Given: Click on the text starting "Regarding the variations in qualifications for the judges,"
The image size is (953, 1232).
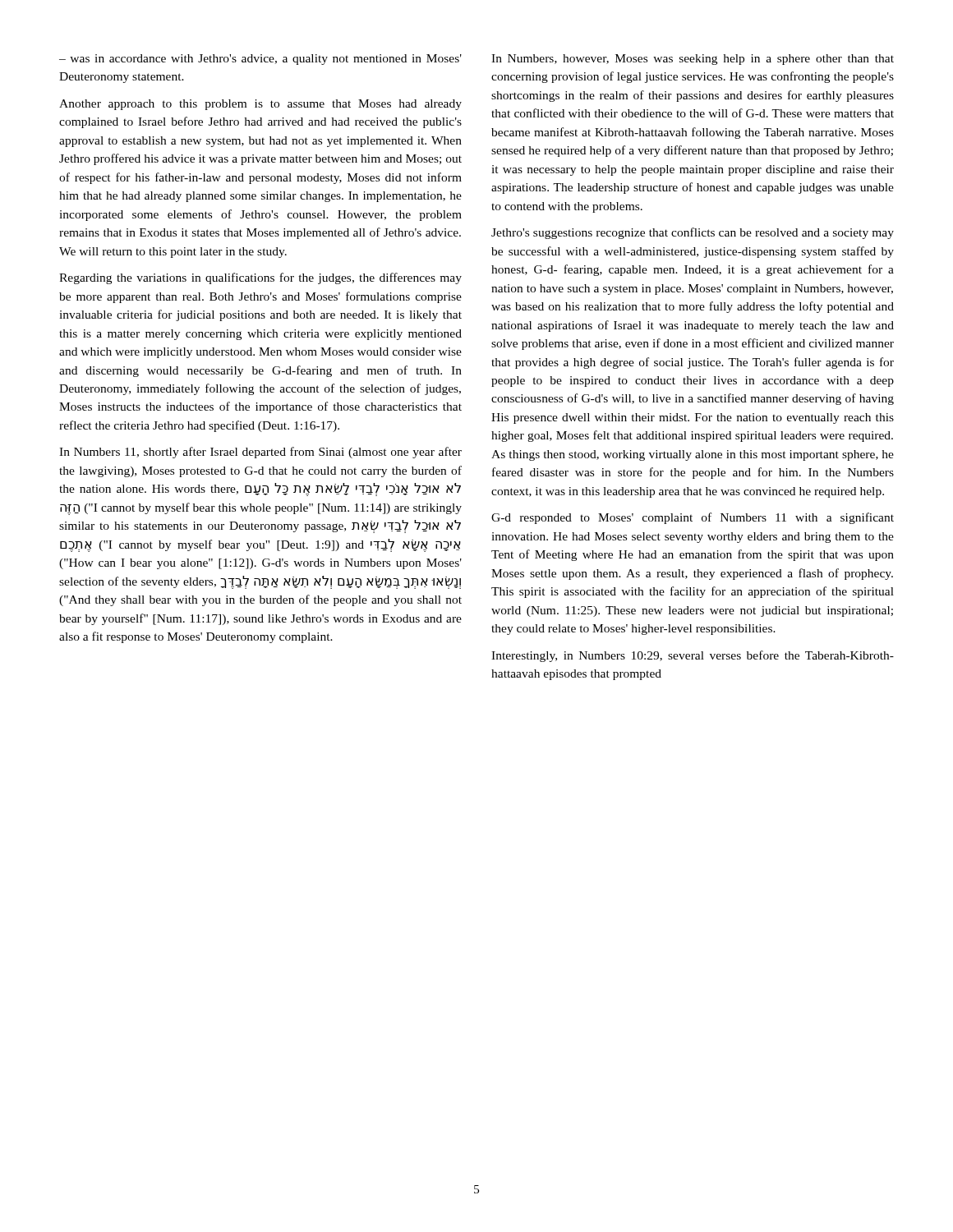Looking at the screenshot, I should coord(260,352).
